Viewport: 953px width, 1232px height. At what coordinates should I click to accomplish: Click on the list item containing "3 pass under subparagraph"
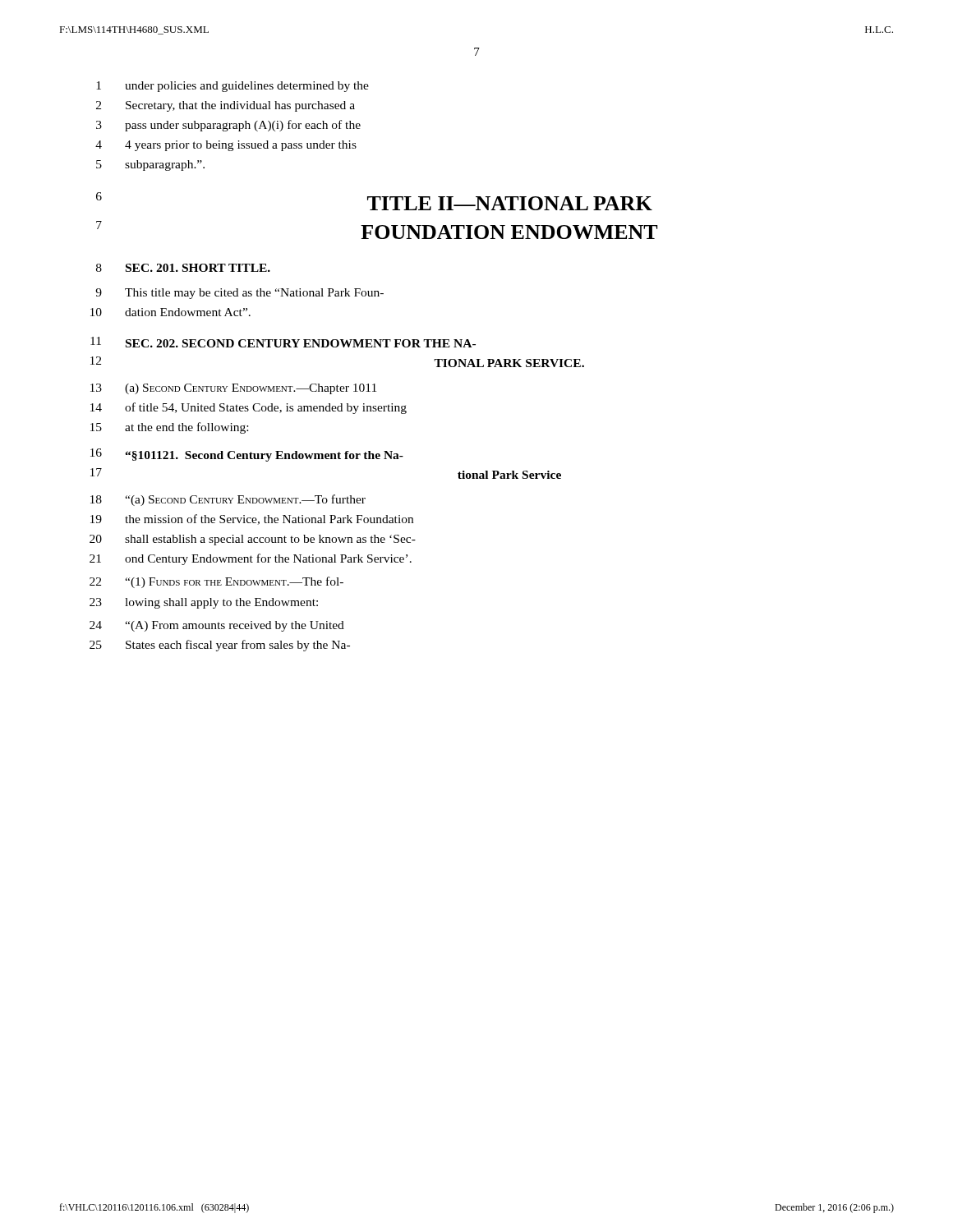point(228,126)
